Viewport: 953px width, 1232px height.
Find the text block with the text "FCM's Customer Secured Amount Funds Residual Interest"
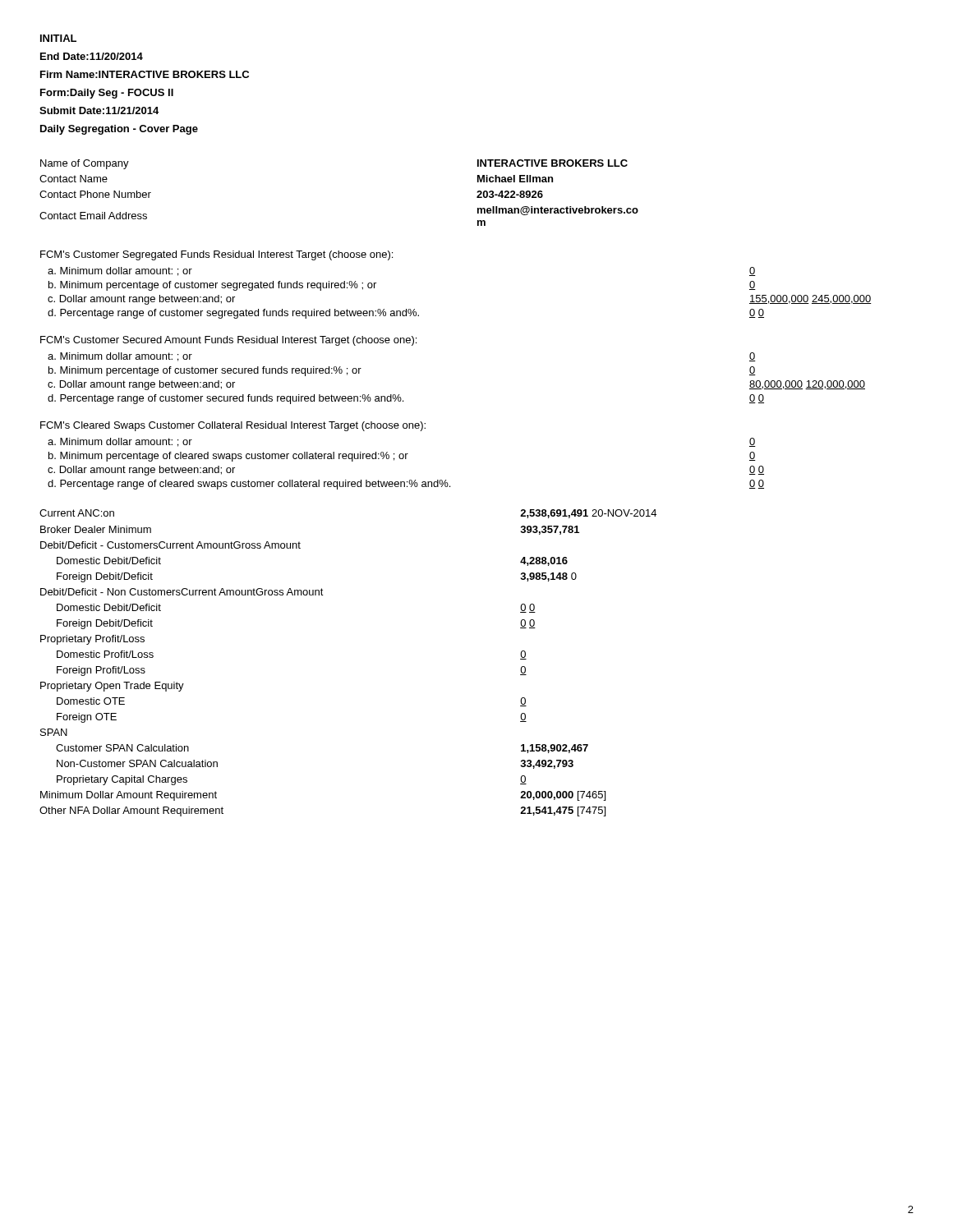229,339
